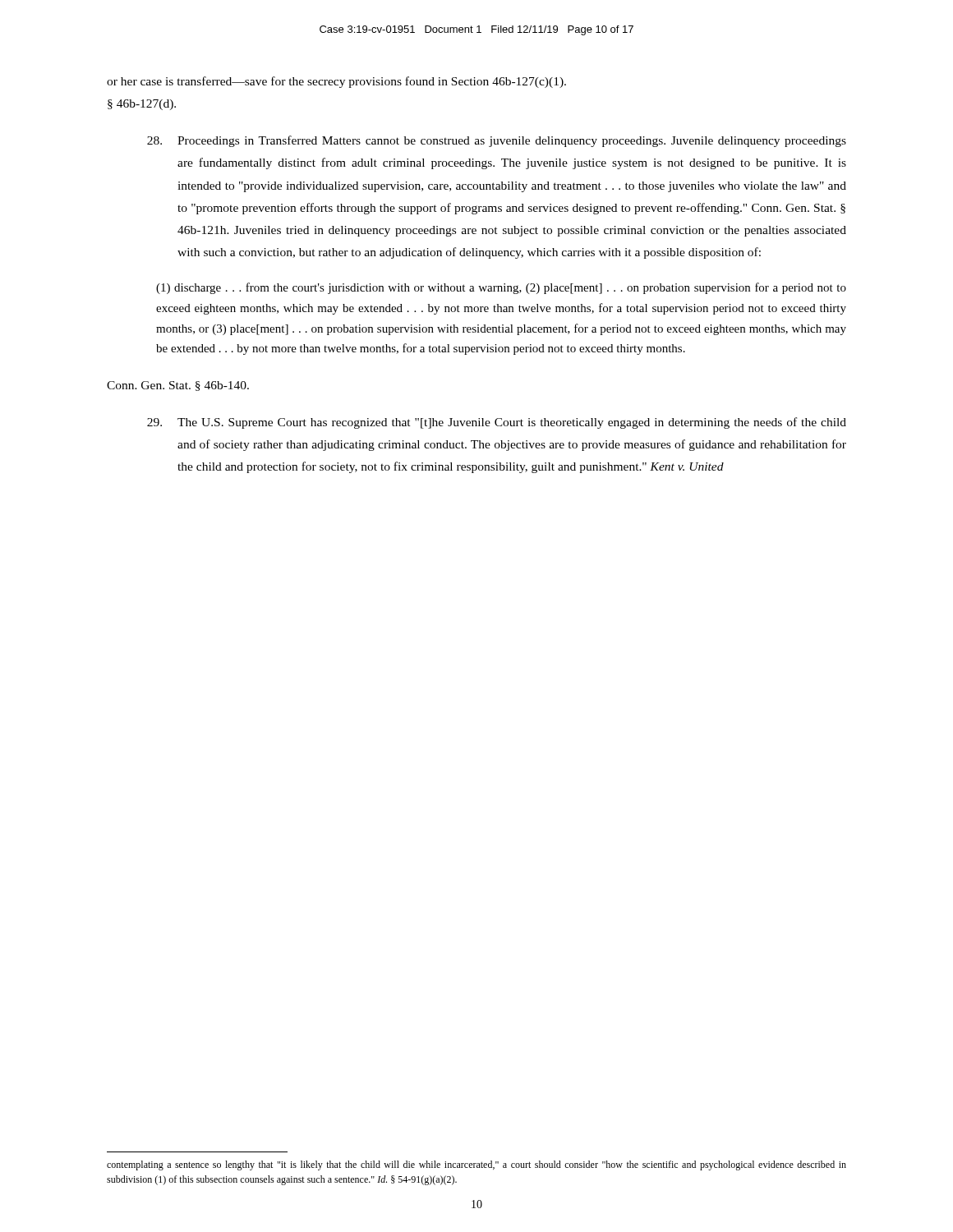Screen dimensions: 1232x953
Task: Point to the element starting "Proceedings in Transferred Matters"
Action: click(x=512, y=196)
